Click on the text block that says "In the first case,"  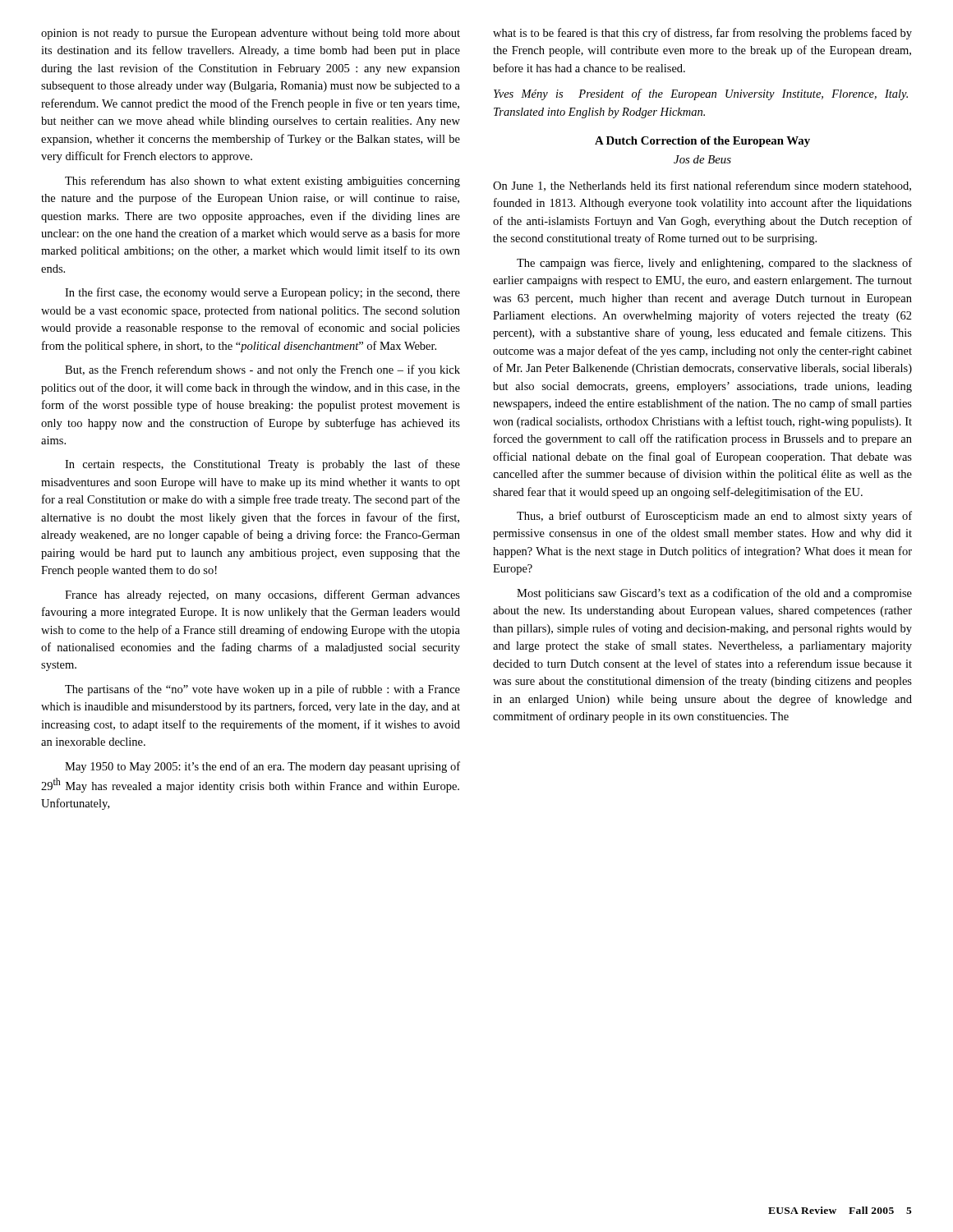(x=251, y=320)
